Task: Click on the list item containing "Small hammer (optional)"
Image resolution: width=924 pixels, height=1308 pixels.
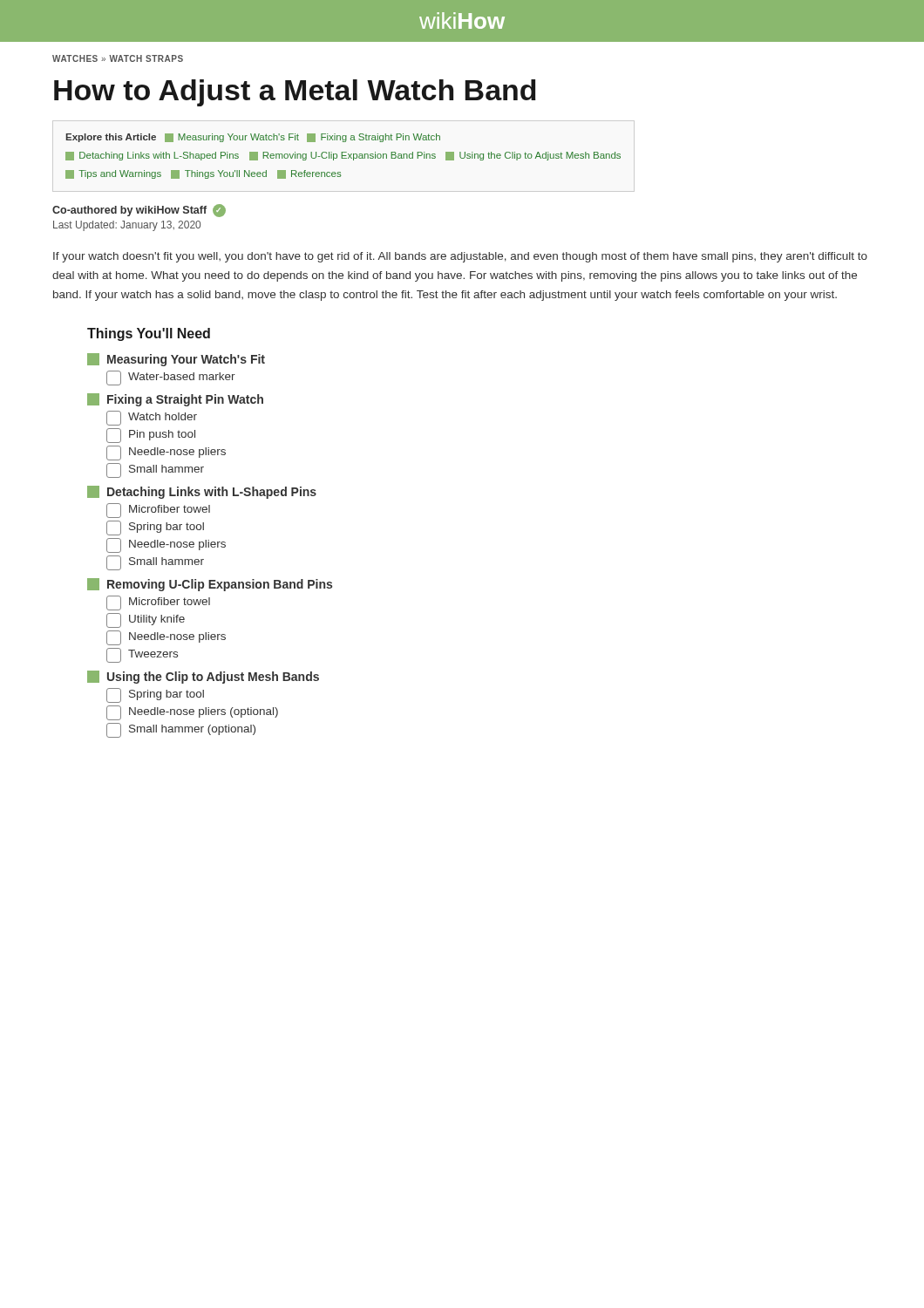Action: pos(181,729)
